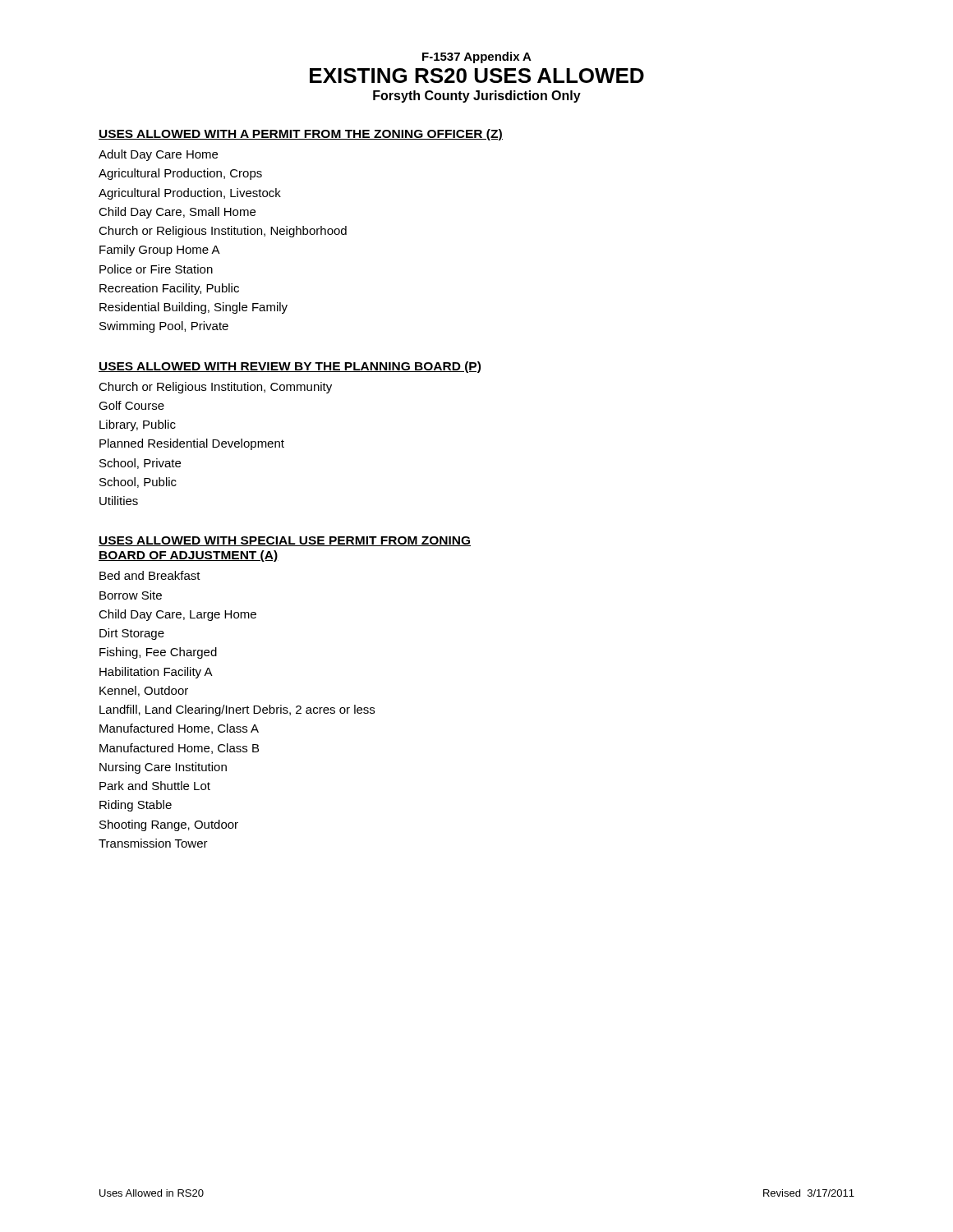Locate the list item with the text "Habilitation Facility A"
The image size is (953, 1232).
155,671
